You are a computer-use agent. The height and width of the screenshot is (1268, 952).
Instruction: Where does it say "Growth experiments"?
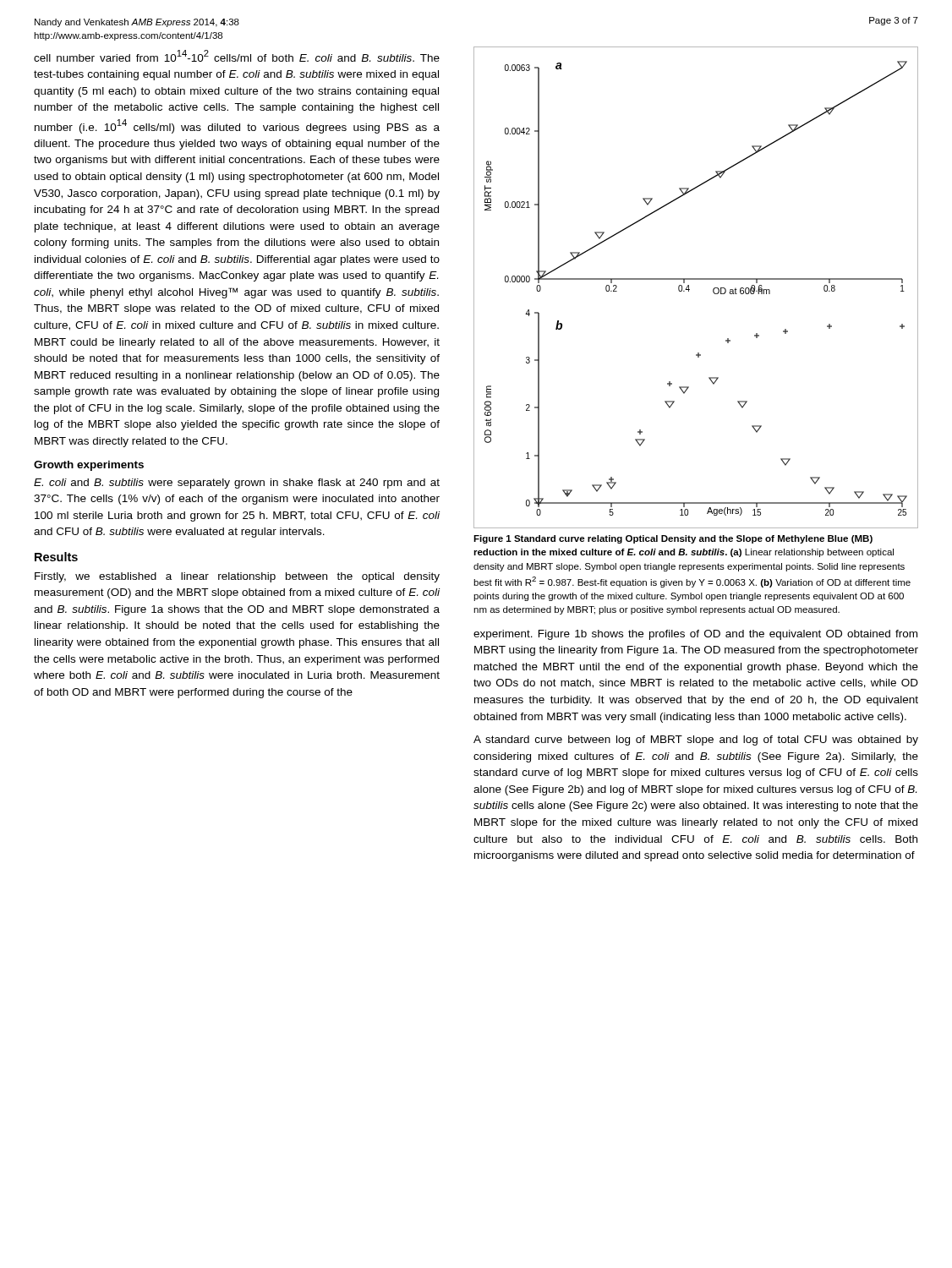click(x=89, y=464)
